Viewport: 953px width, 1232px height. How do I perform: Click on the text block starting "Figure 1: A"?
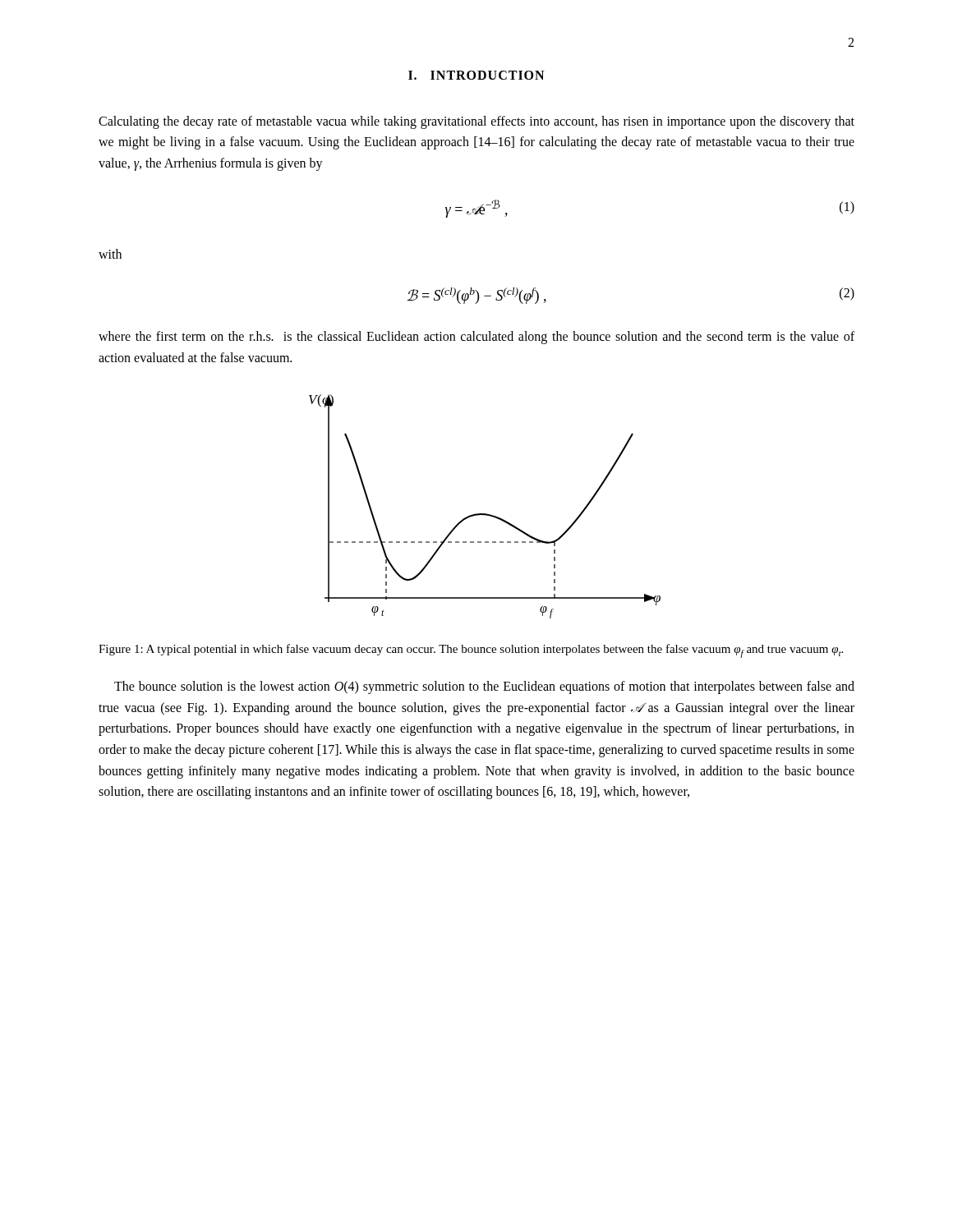pos(471,650)
